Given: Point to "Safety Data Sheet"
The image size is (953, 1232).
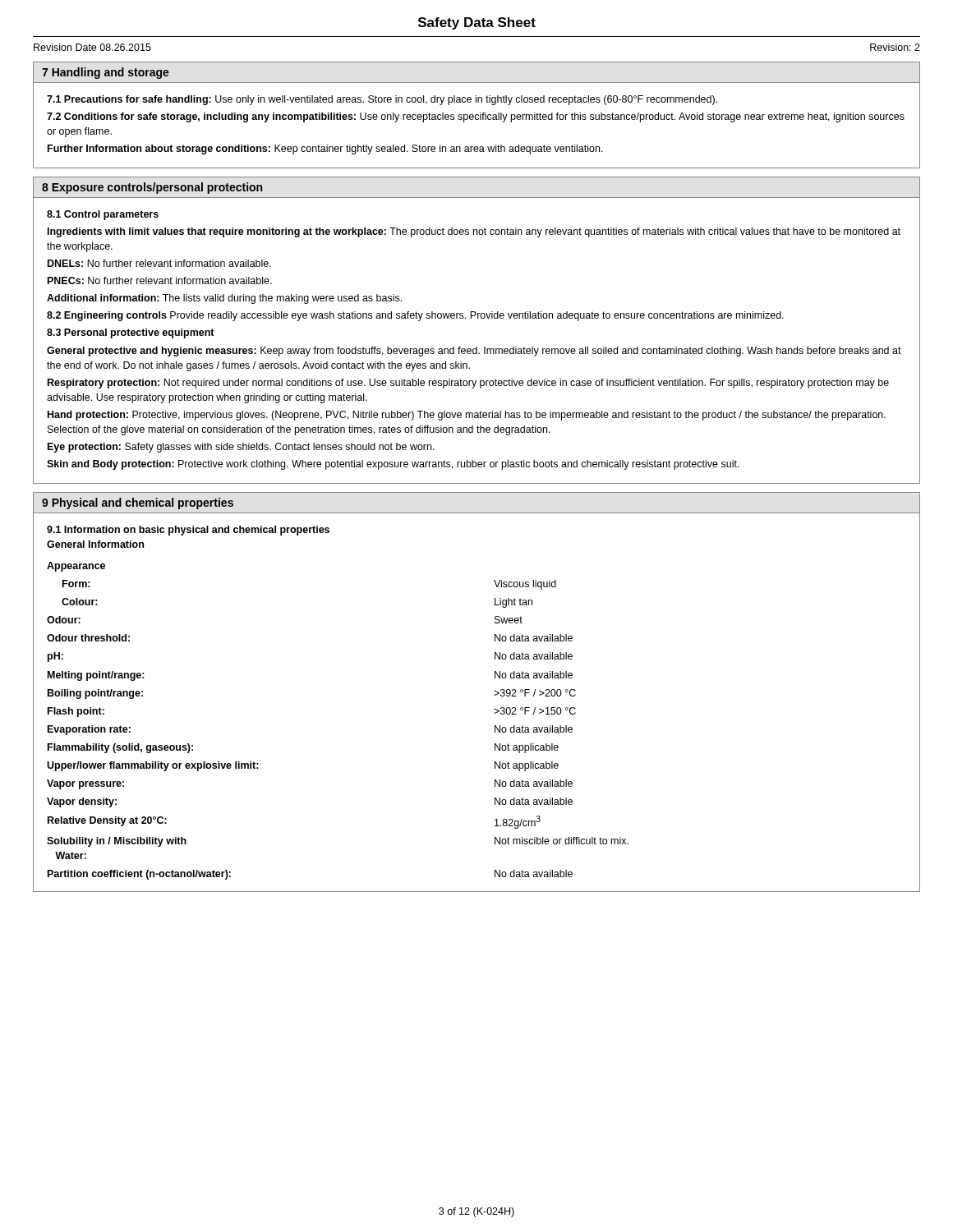Looking at the screenshot, I should coord(476,23).
